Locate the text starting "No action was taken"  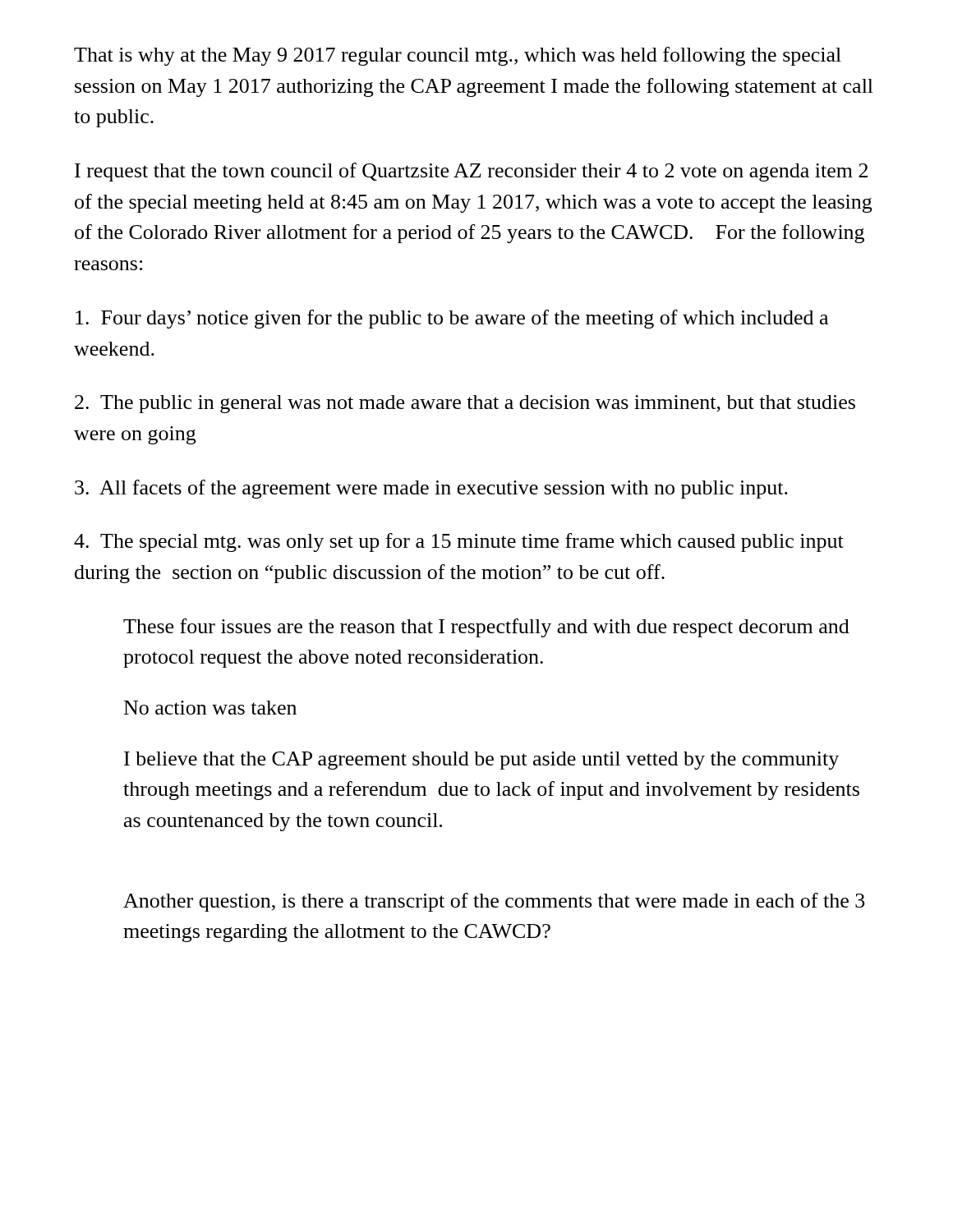point(210,708)
